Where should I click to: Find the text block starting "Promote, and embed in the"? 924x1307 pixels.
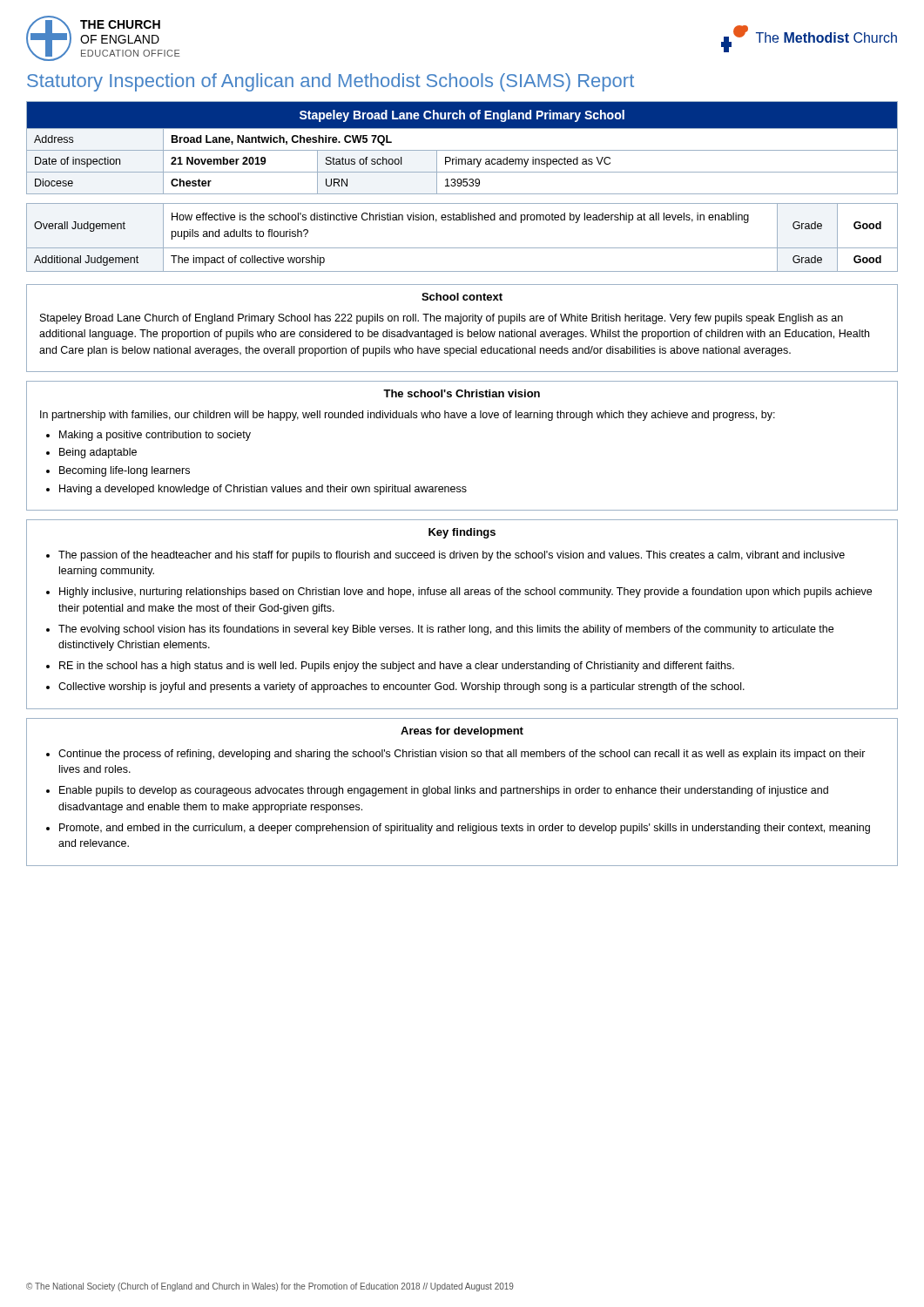tap(464, 835)
